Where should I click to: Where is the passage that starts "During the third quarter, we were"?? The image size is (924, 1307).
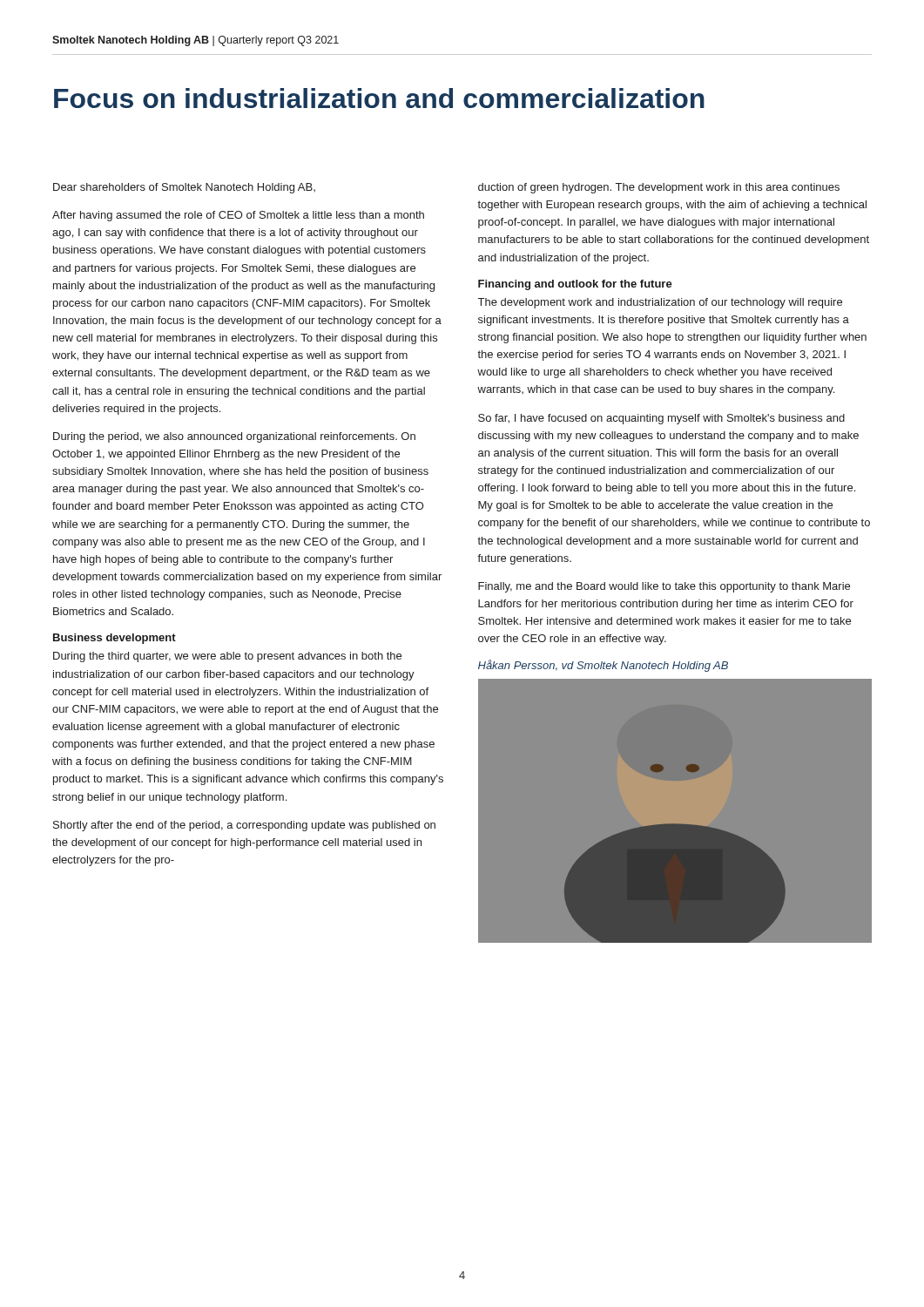point(249,727)
